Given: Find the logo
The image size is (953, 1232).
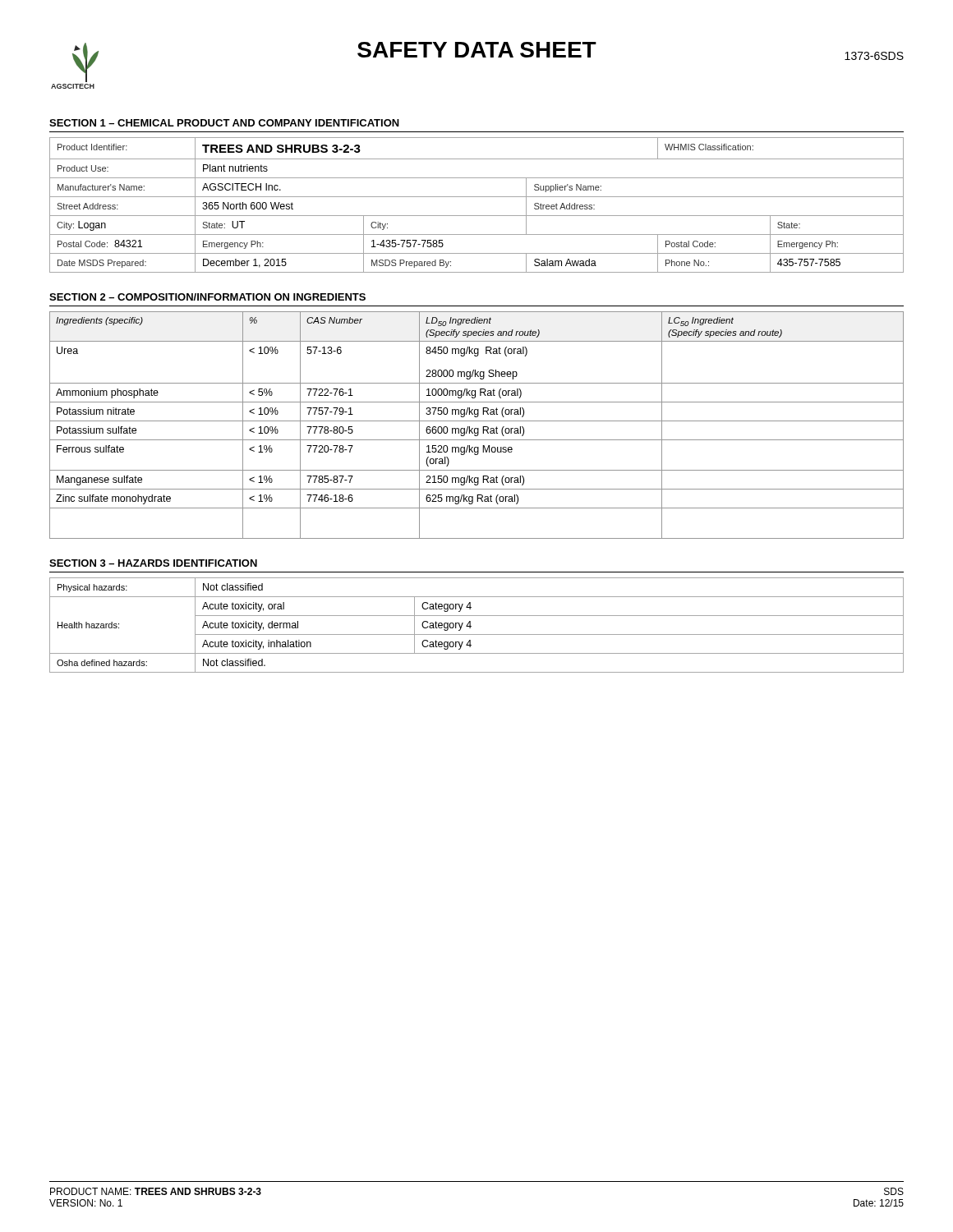Looking at the screenshot, I should (86, 63).
